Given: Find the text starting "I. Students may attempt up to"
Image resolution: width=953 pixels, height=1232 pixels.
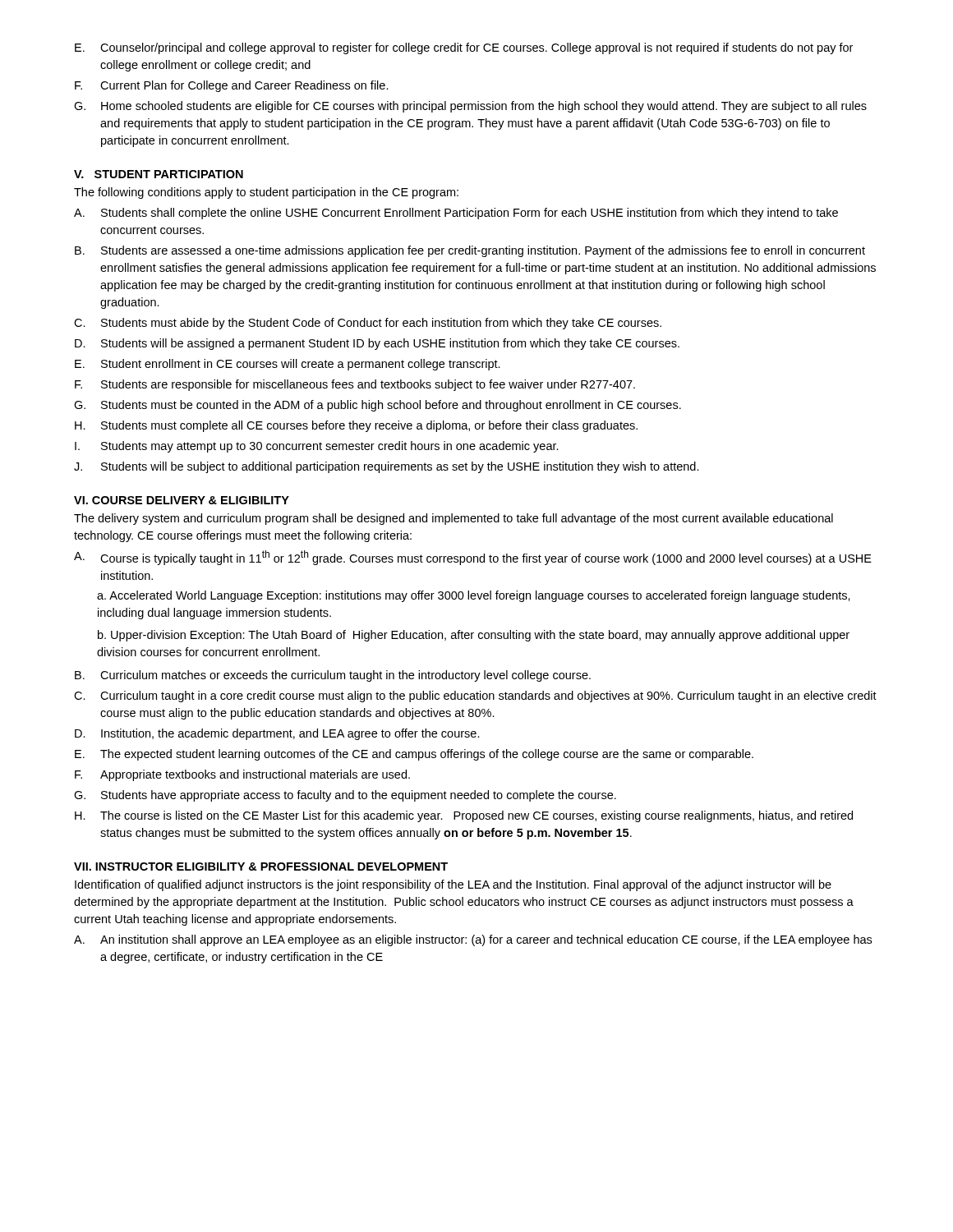Looking at the screenshot, I should (x=476, y=447).
